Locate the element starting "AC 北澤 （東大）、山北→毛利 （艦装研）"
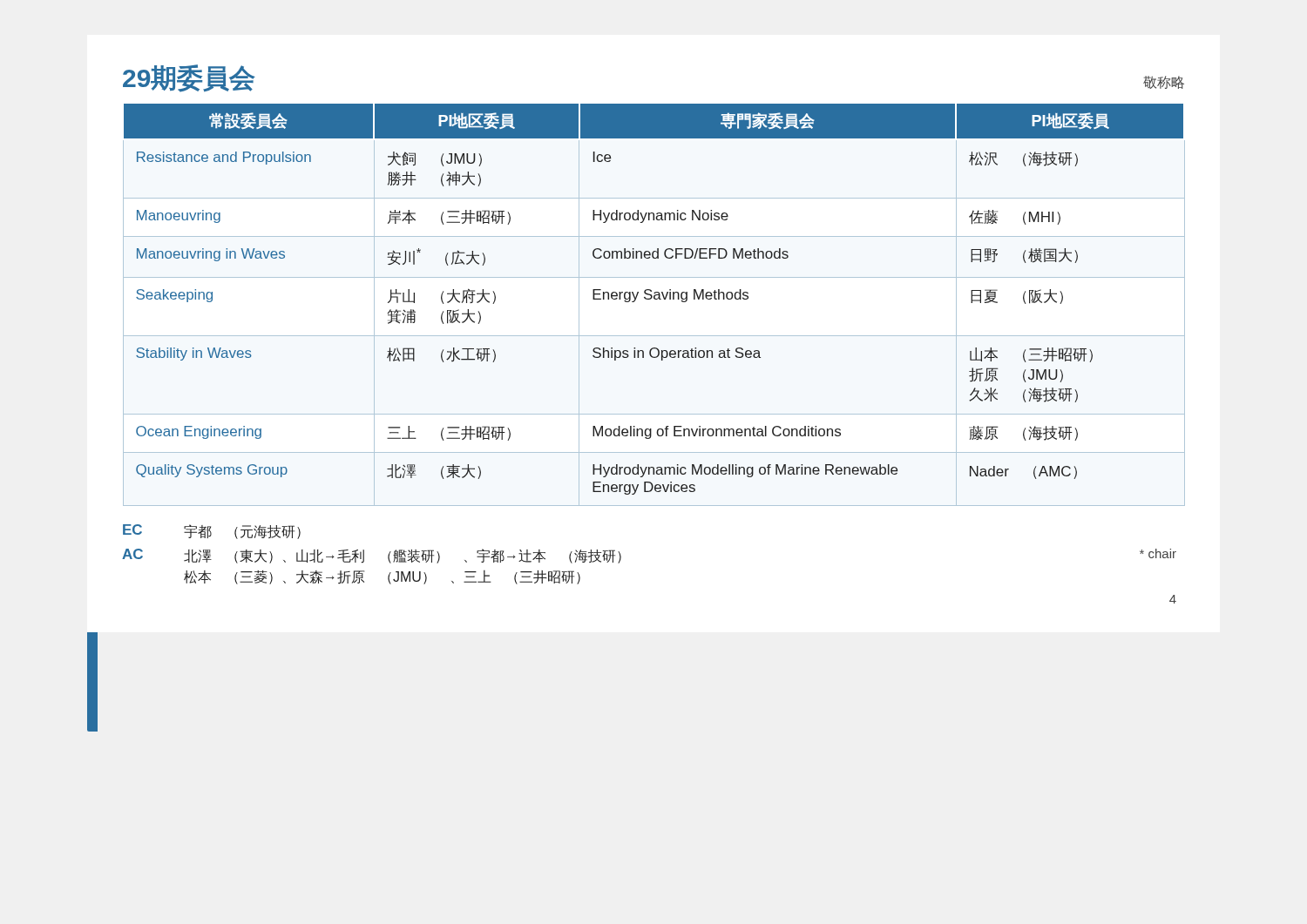1307x924 pixels. click(302, 556)
